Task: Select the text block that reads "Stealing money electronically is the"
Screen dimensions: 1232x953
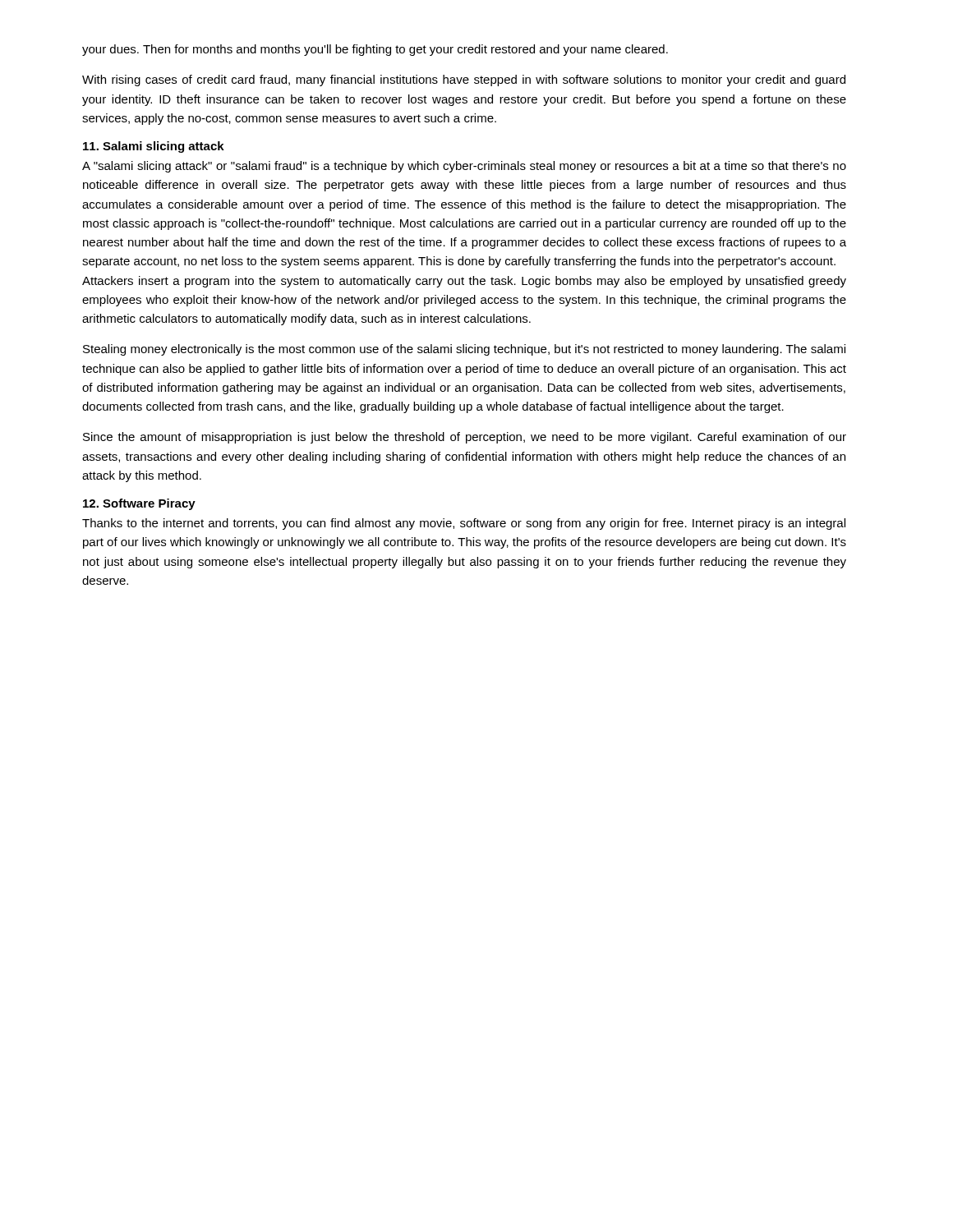Action: click(x=464, y=377)
